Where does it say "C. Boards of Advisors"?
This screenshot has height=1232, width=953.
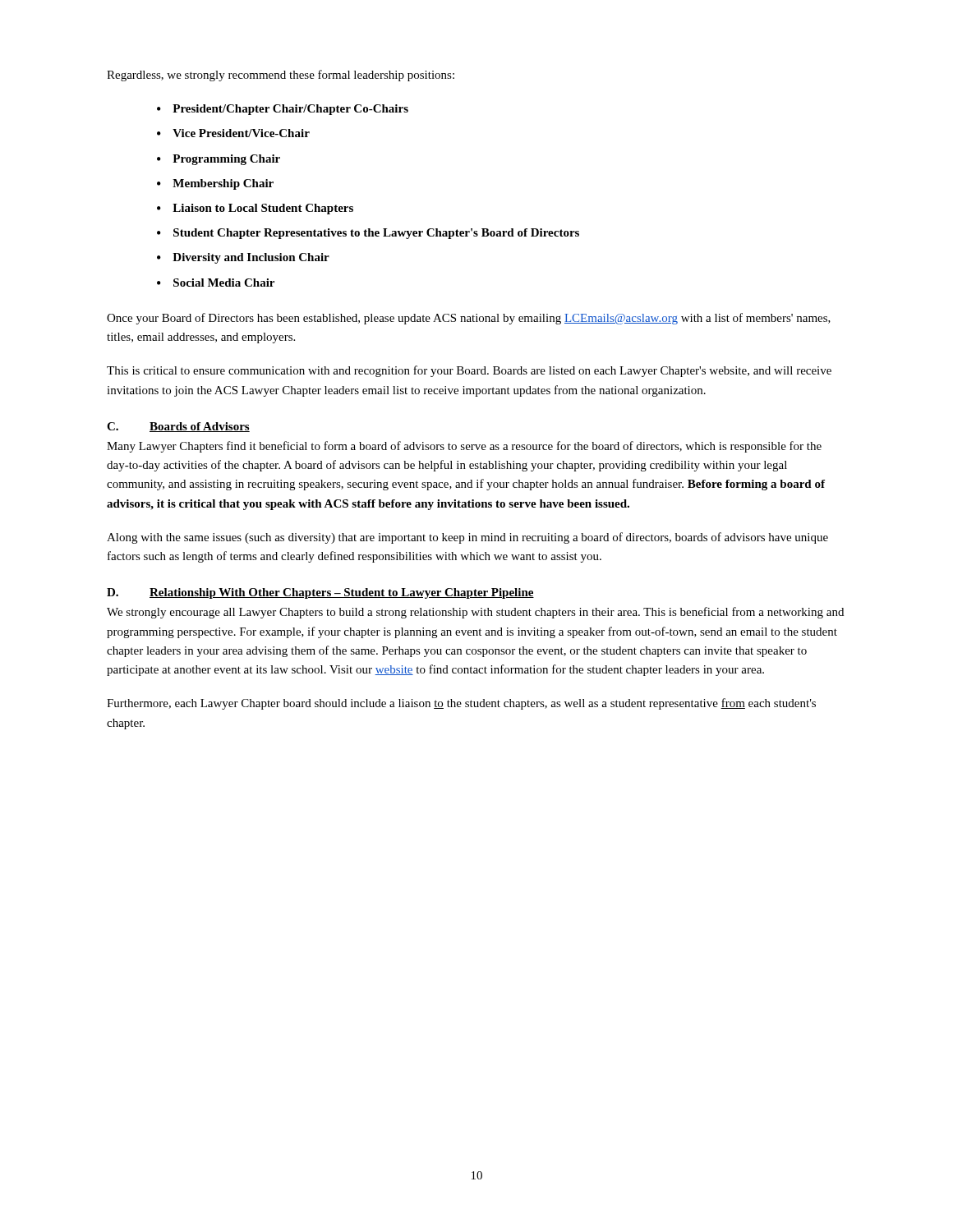tap(178, 426)
